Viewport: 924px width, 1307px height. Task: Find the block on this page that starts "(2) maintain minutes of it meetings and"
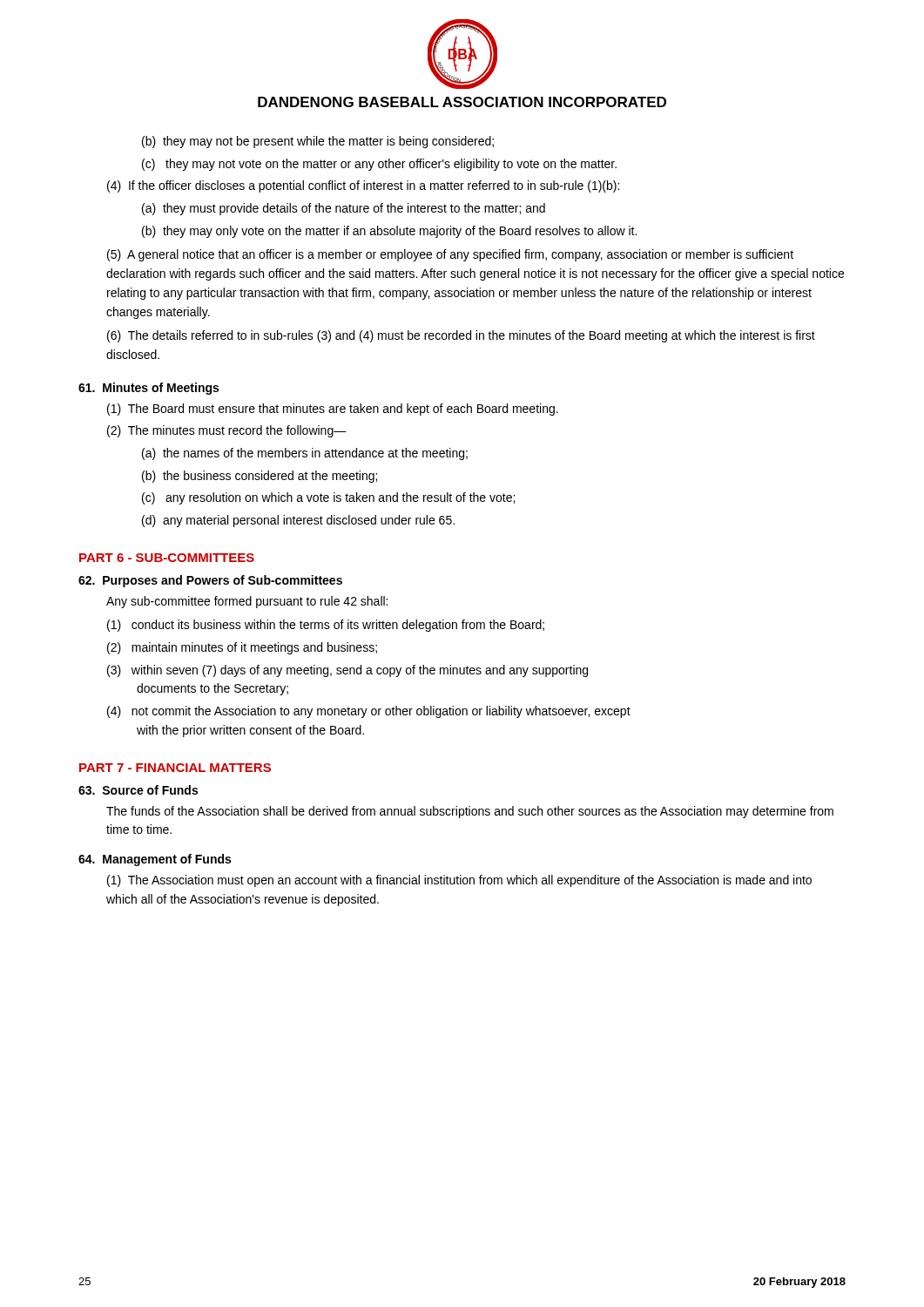242,647
